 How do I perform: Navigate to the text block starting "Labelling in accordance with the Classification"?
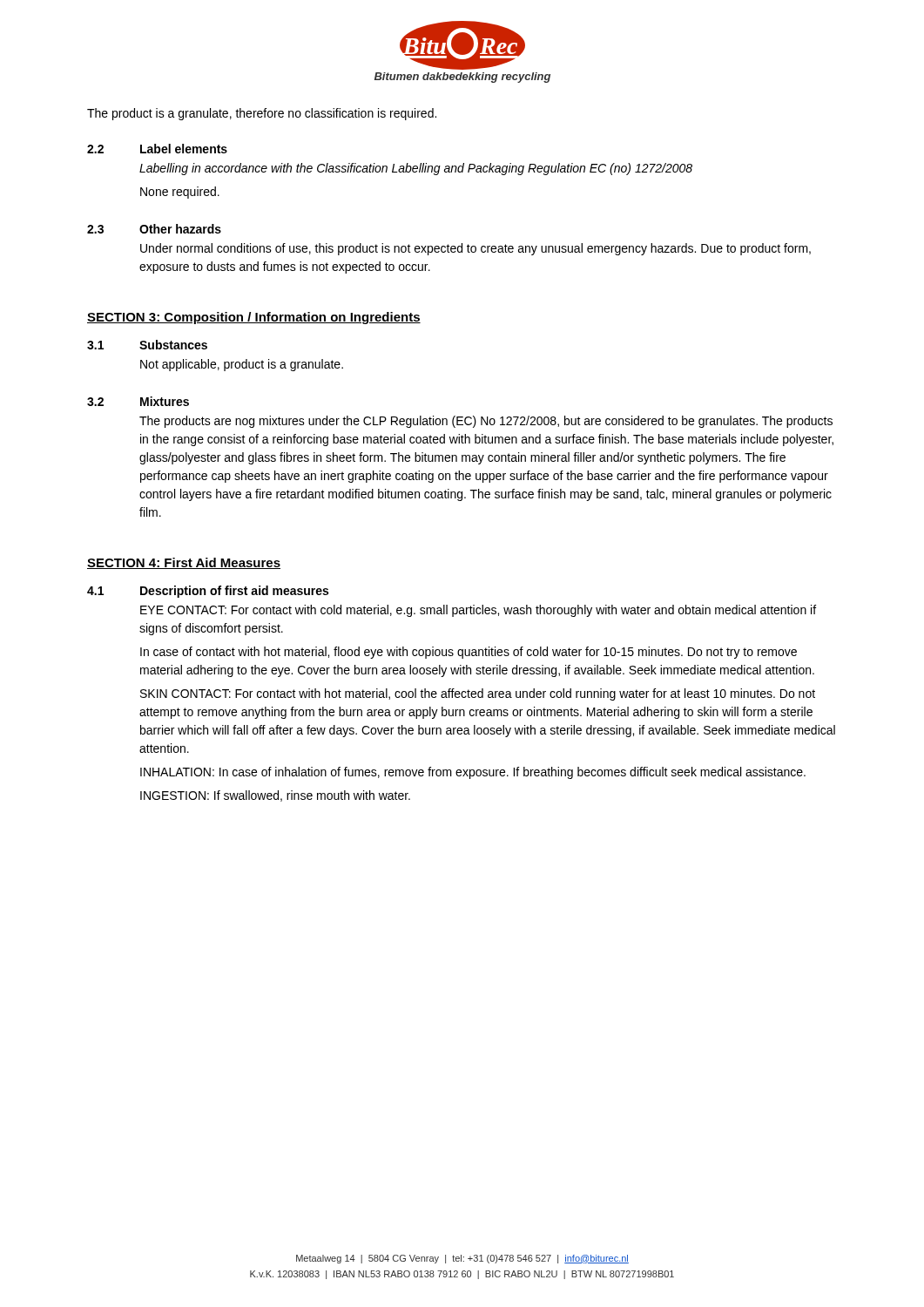tap(488, 180)
